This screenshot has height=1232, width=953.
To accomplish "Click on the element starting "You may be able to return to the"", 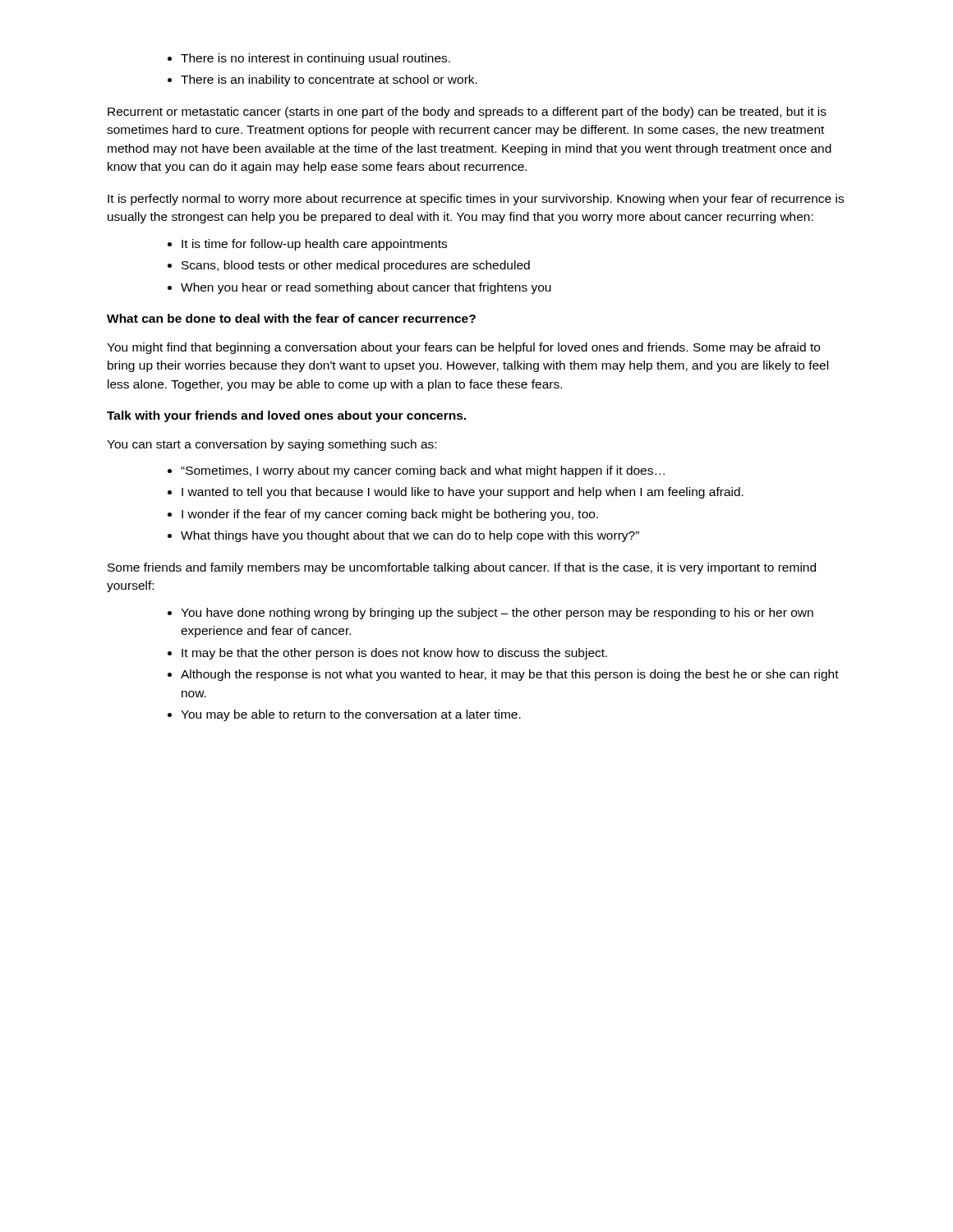I will [501, 715].
